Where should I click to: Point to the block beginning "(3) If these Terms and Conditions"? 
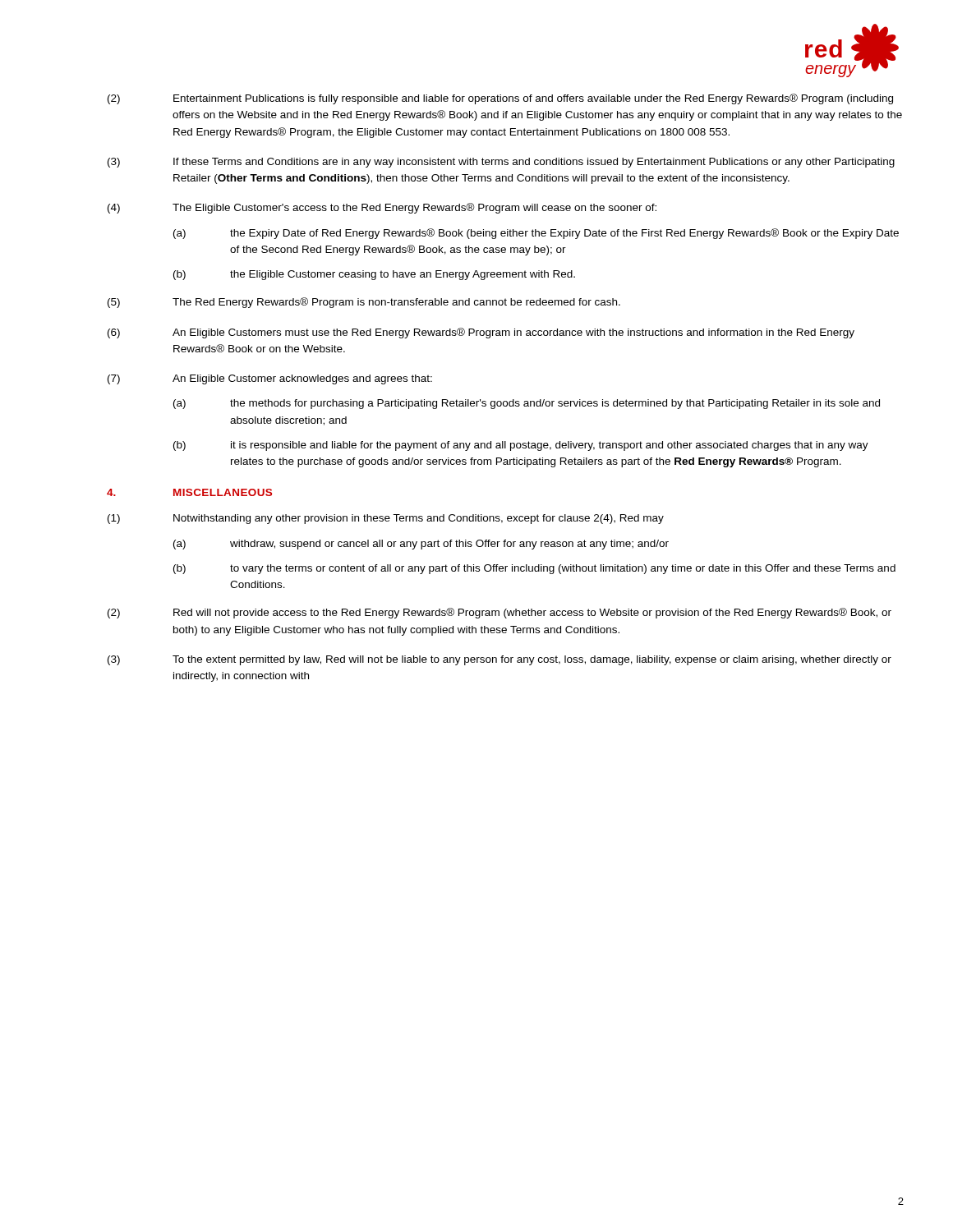point(505,170)
